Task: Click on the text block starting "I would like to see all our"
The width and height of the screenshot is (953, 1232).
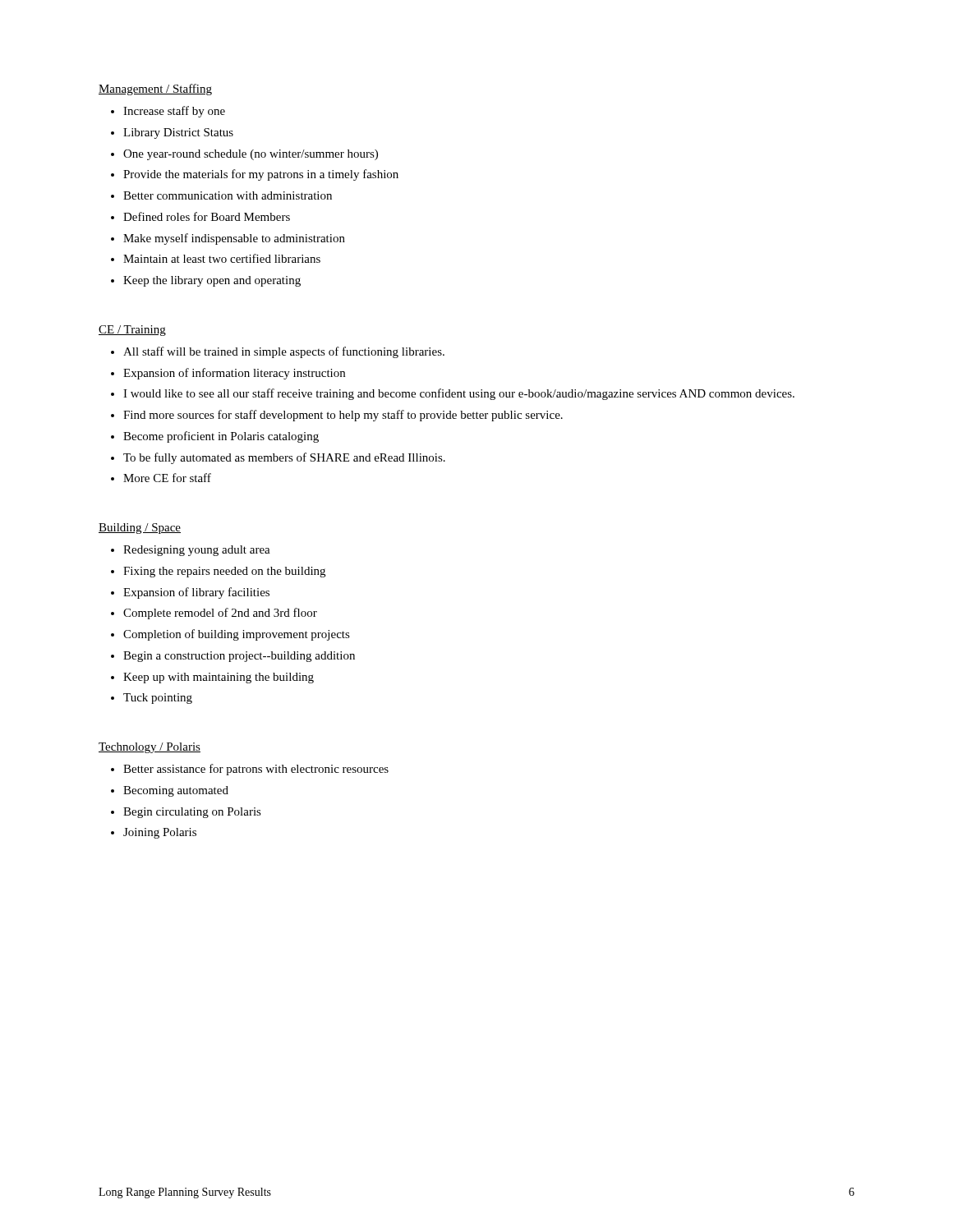Action: pos(489,394)
